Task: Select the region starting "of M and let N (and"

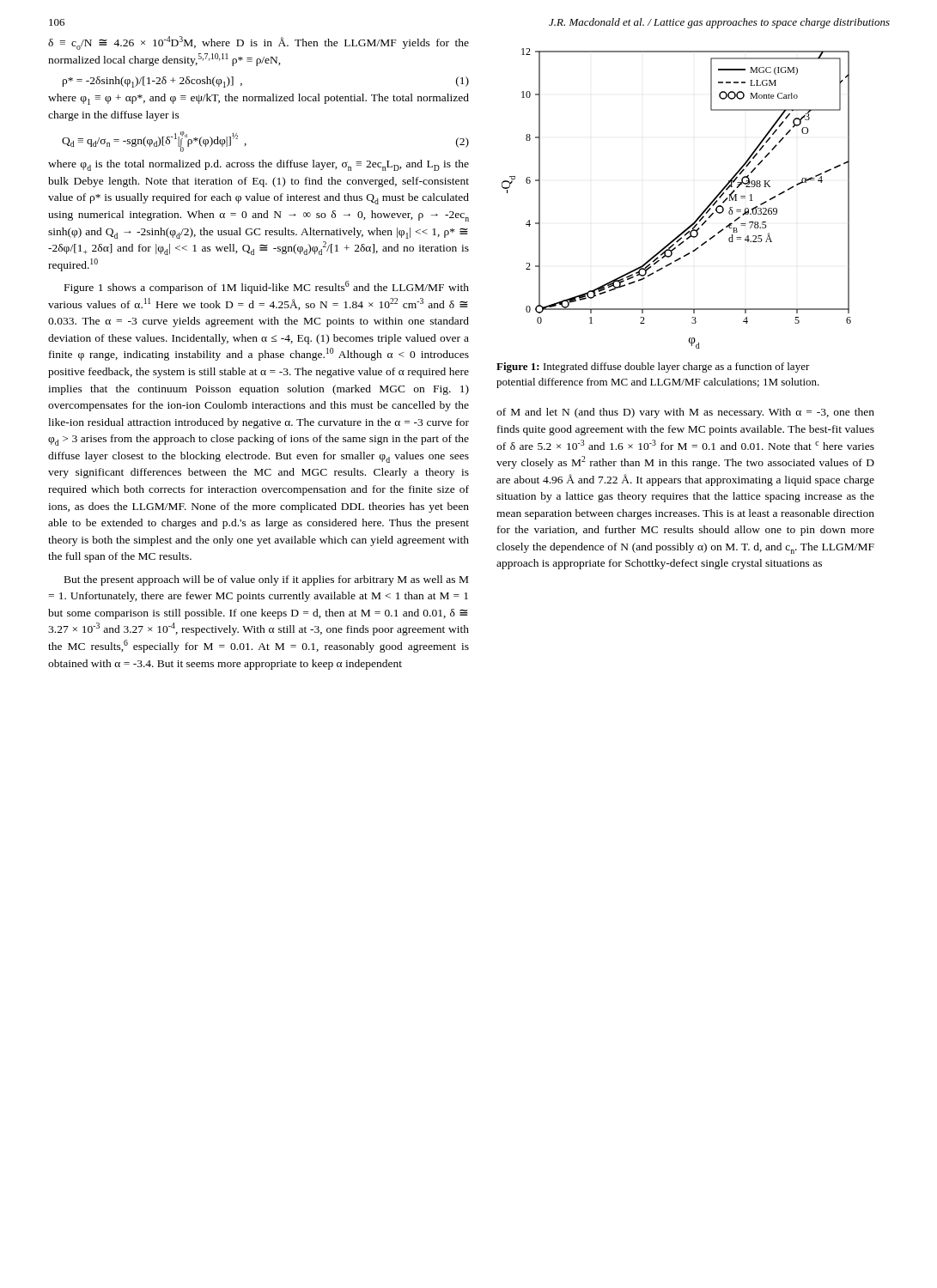Action: pos(685,488)
